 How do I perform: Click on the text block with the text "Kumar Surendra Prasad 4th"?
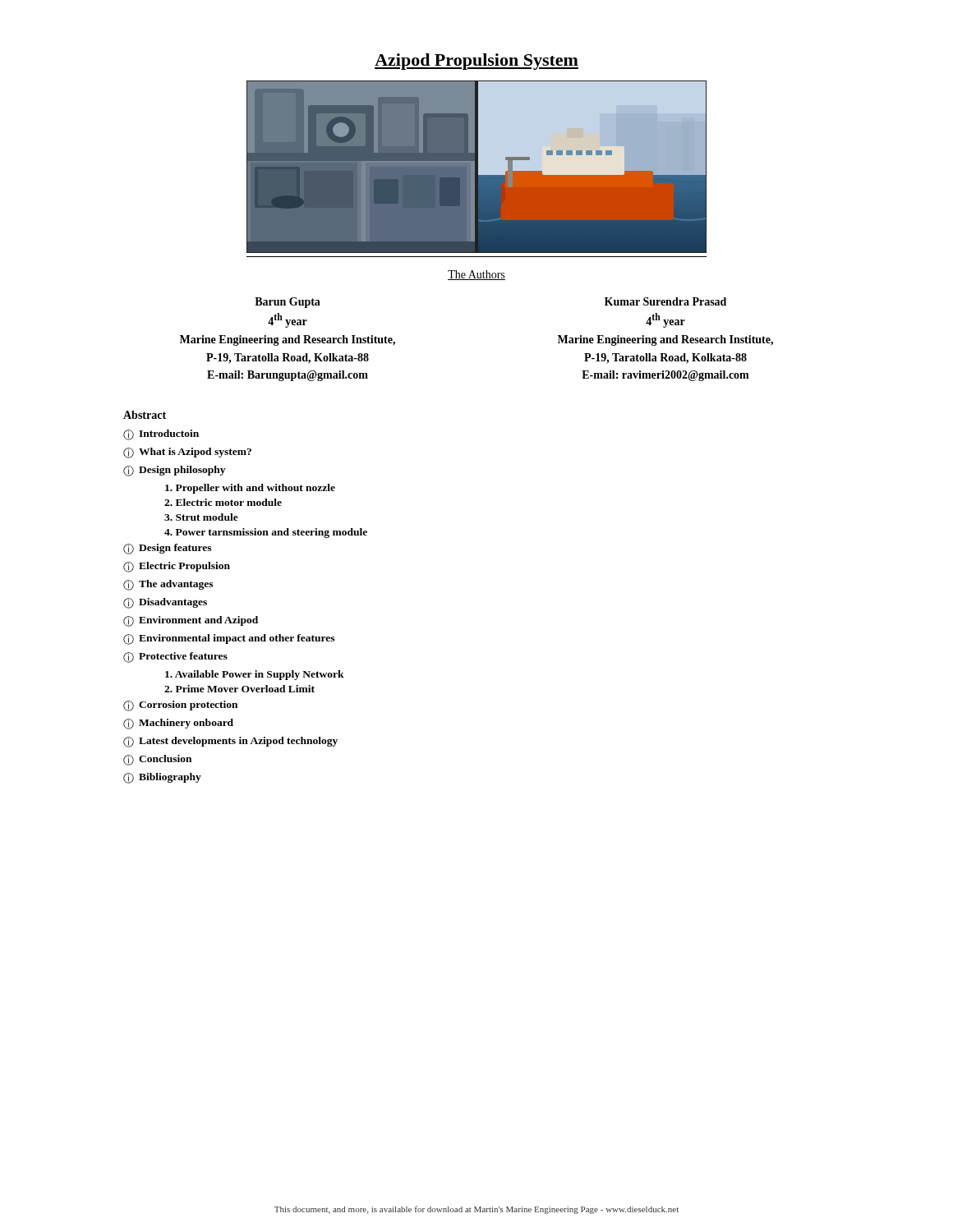pyautogui.click(x=665, y=339)
